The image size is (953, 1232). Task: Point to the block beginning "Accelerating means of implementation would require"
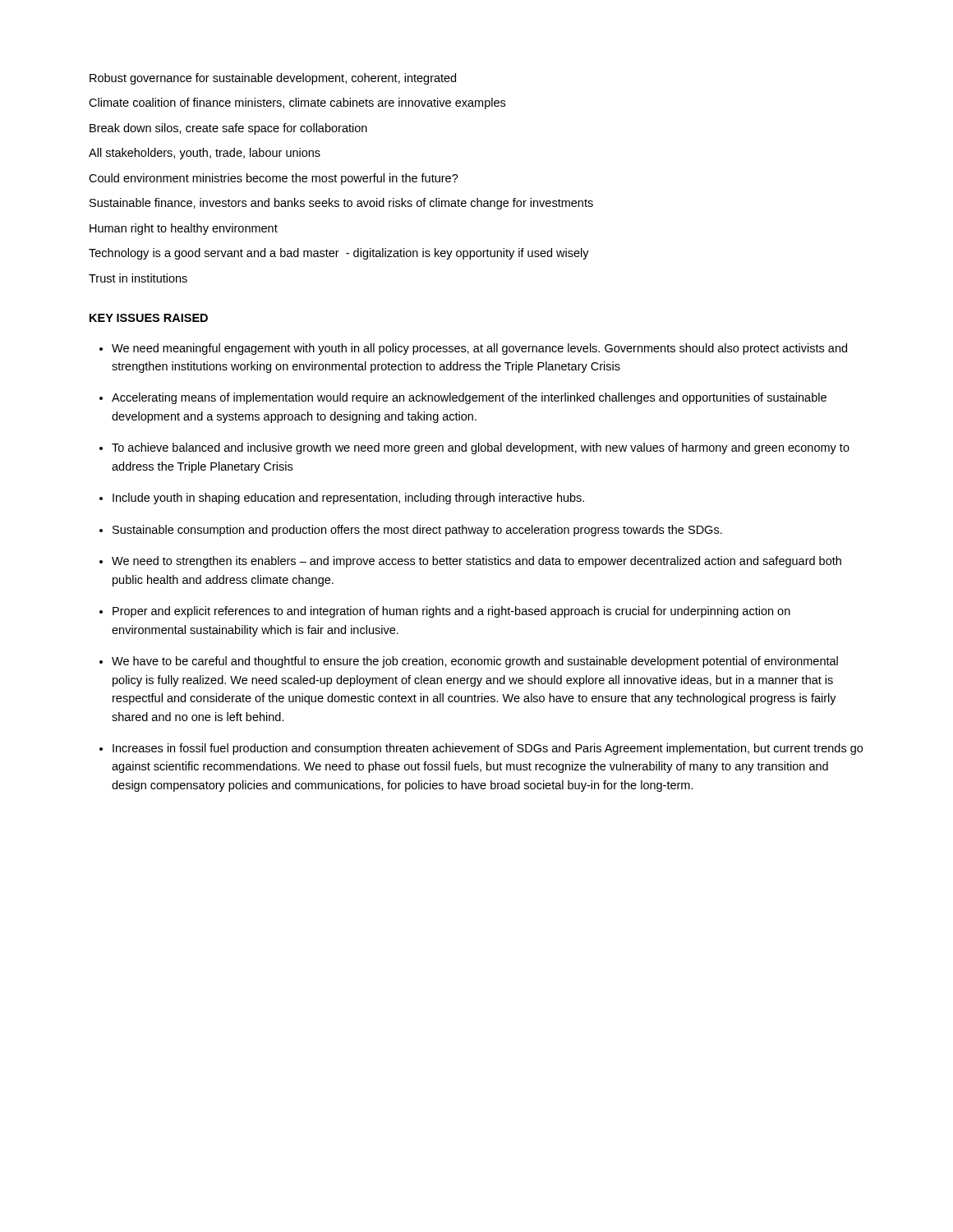pyautogui.click(x=469, y=407)
